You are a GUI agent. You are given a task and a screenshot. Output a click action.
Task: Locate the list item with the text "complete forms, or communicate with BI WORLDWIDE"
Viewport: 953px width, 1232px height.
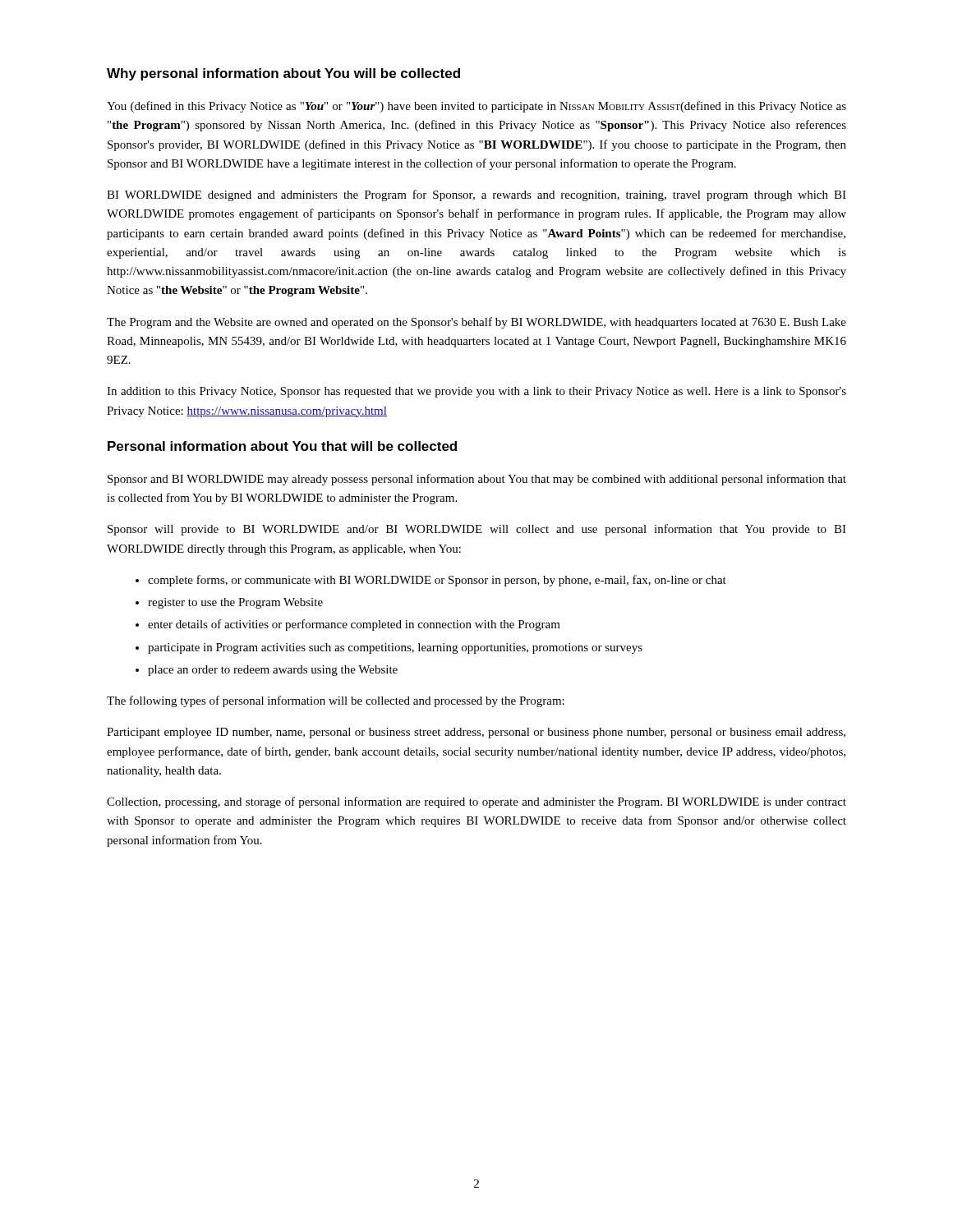437,580
